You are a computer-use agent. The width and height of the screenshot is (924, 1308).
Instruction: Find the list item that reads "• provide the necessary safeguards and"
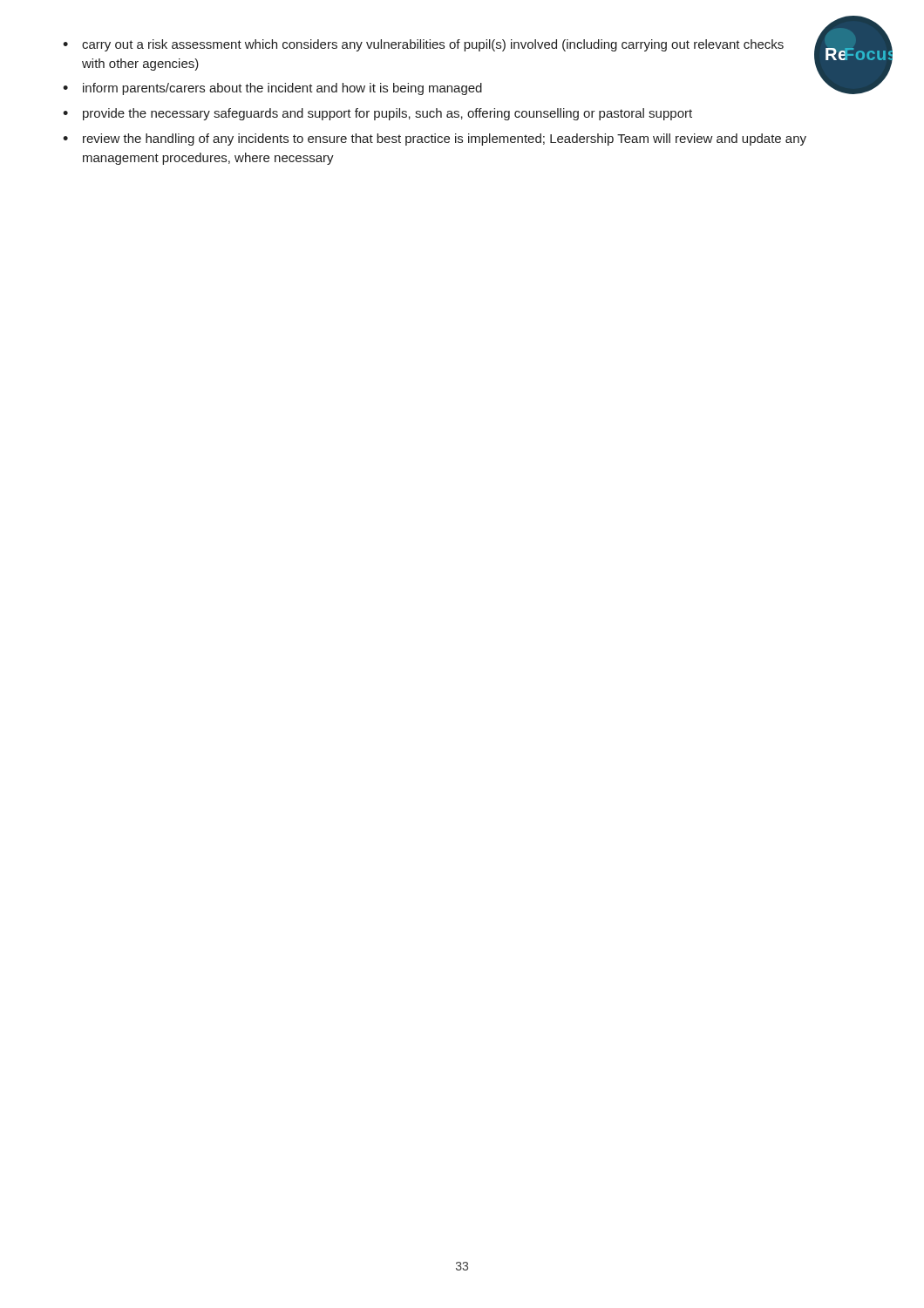coord(437,114)
